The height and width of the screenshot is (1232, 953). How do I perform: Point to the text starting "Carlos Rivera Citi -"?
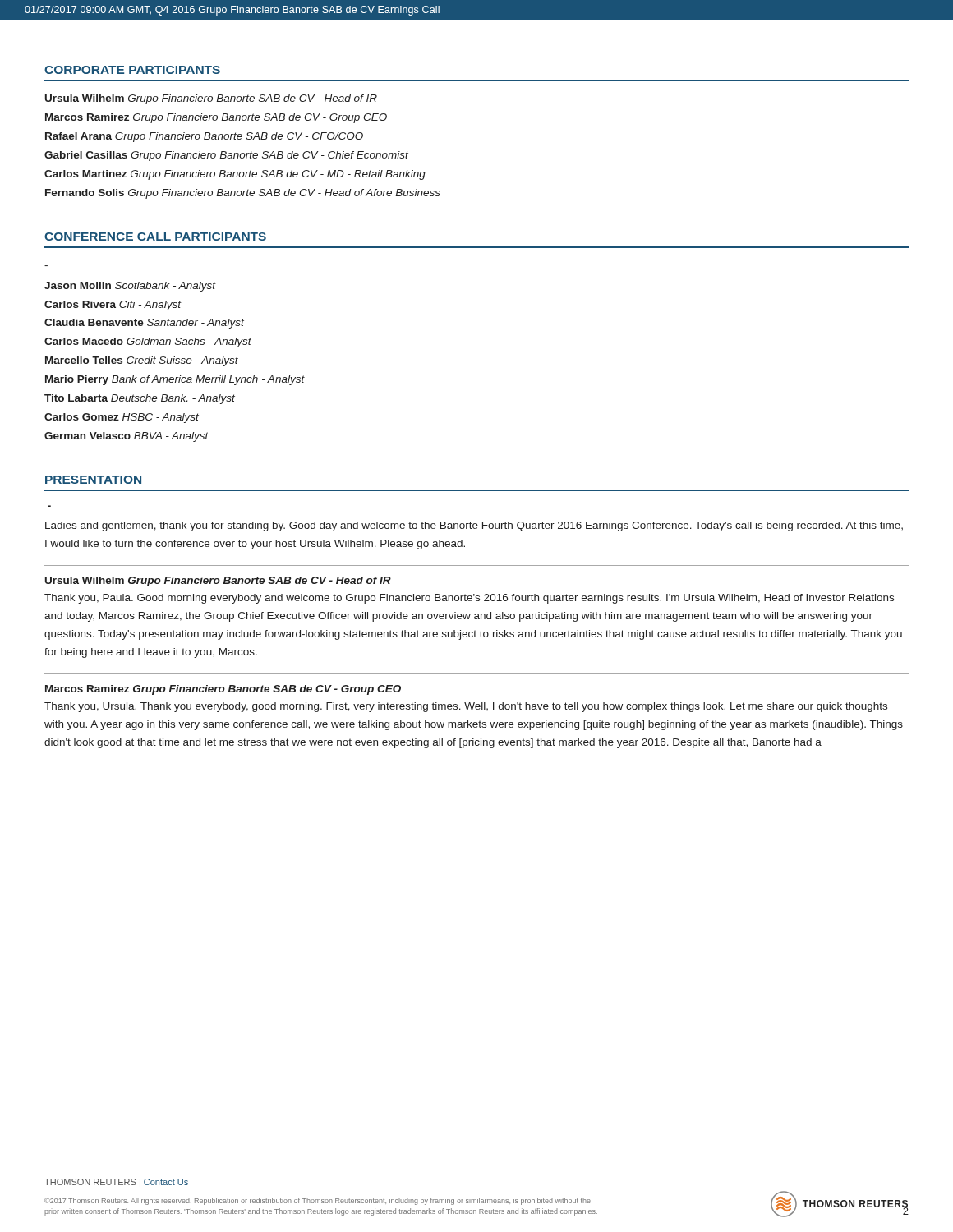[x=113, y=304]
